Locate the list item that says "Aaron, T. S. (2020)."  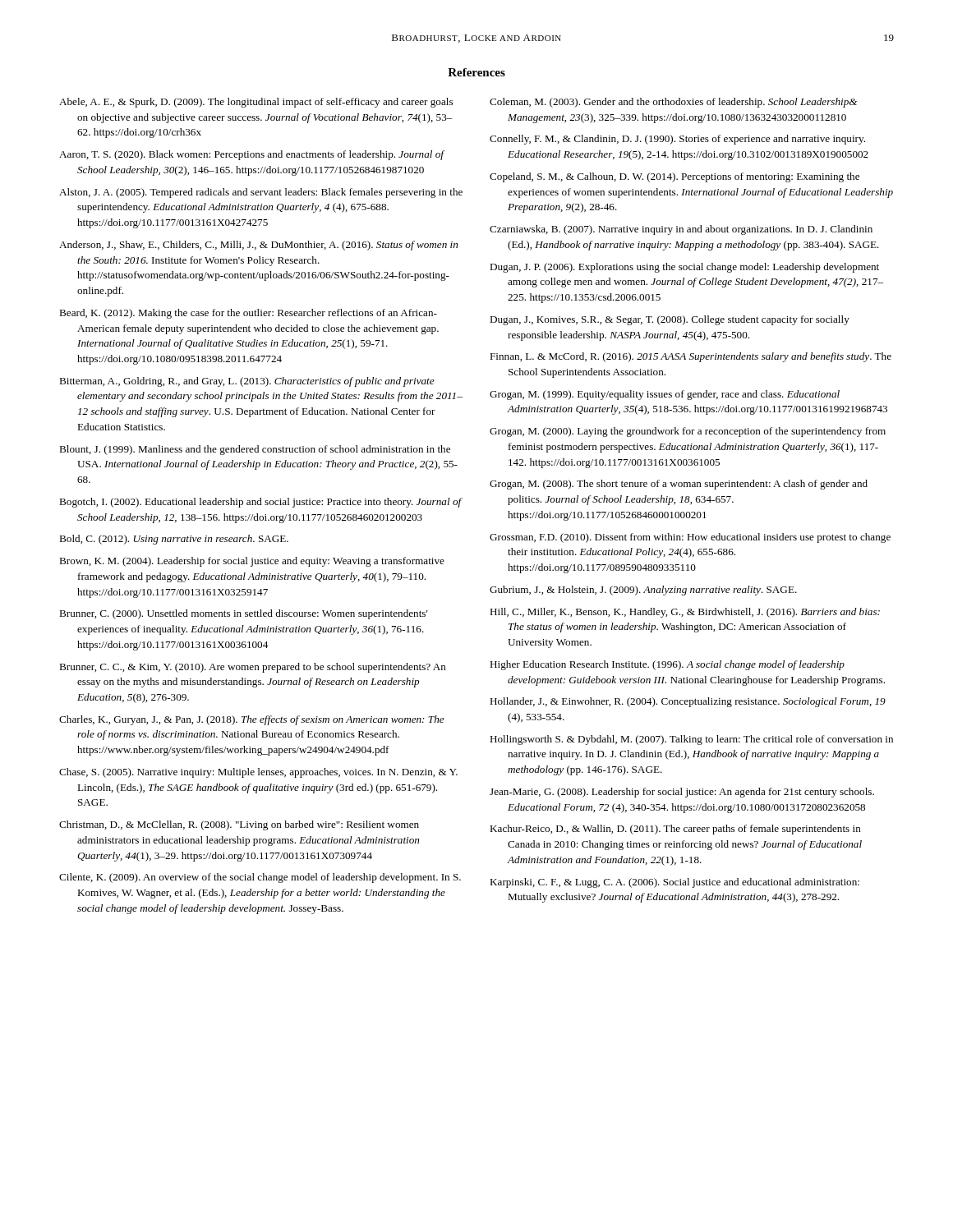[x=251, y=162]
